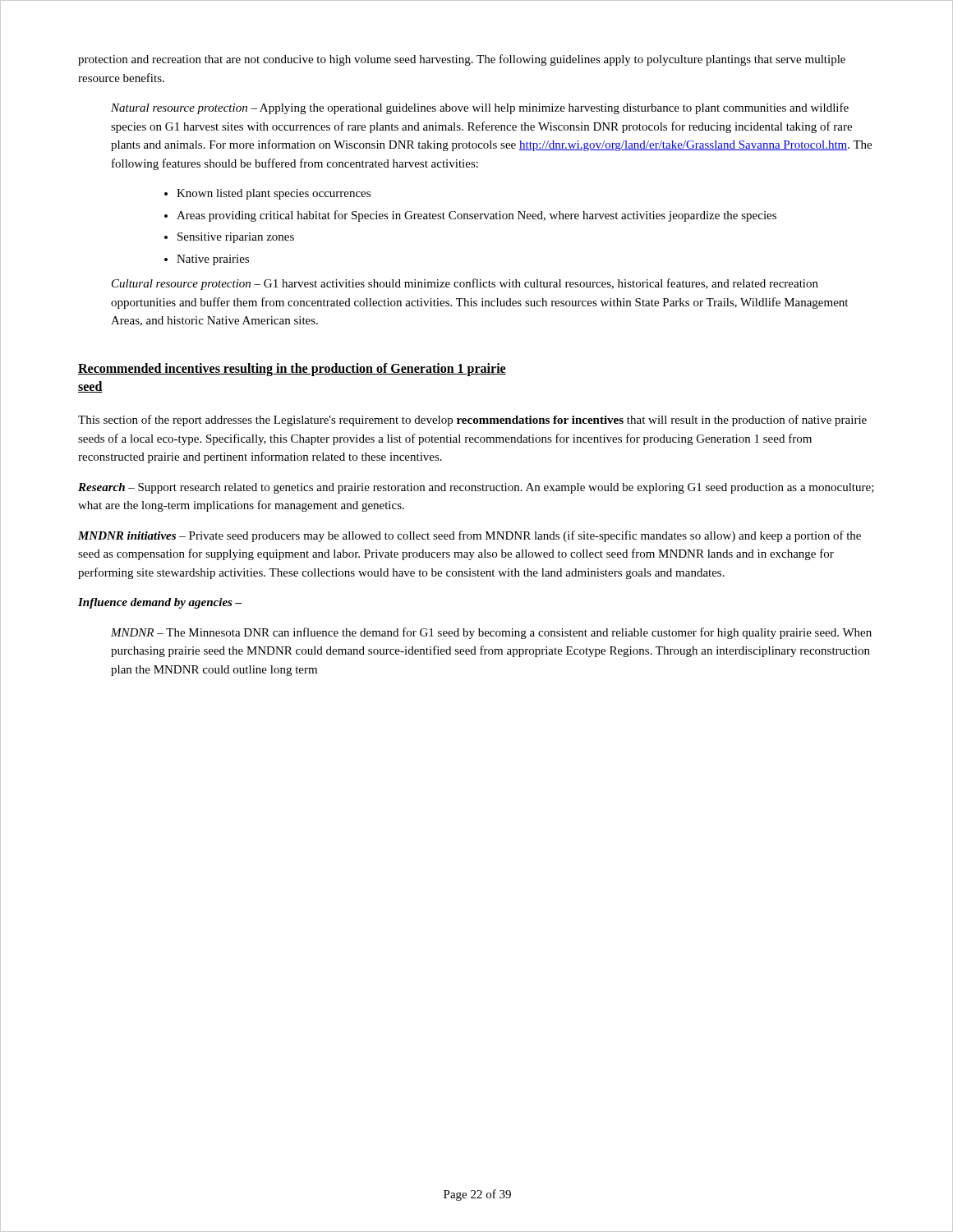Navigate to the element starting "Known listed plant species"

274,193
